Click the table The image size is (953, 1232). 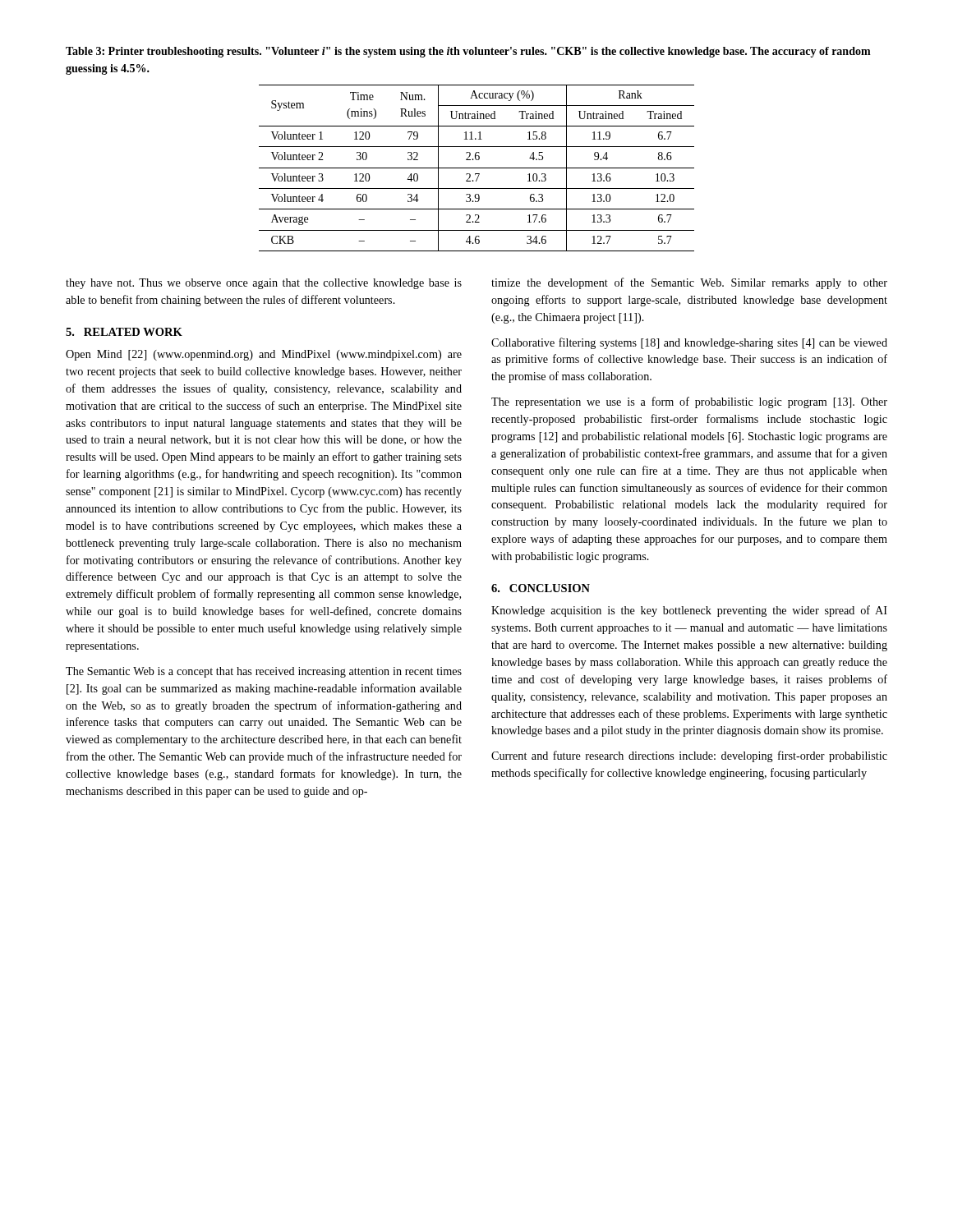tap(476, 168)
